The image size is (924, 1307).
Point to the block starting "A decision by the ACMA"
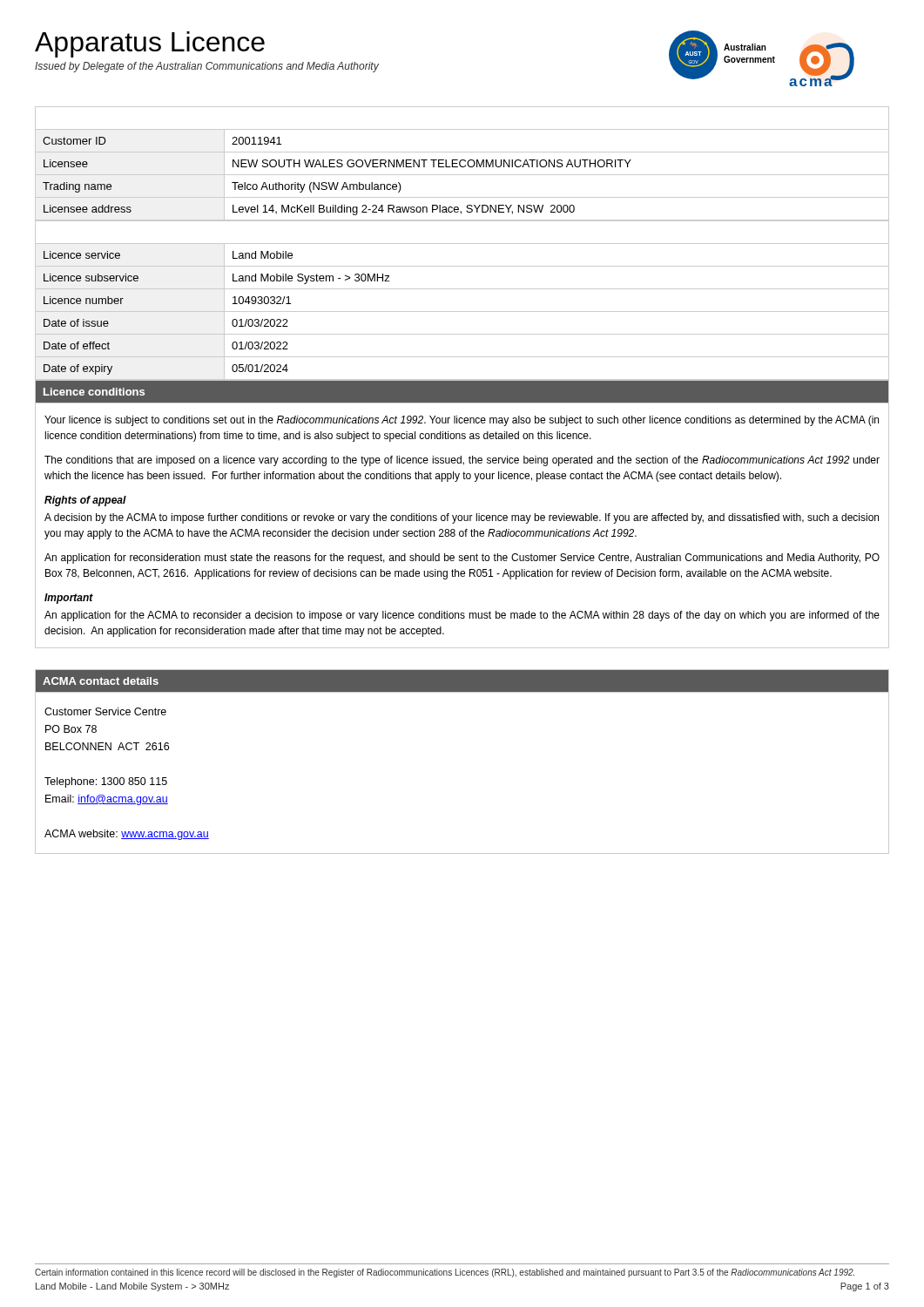click(x=462, y=545)
